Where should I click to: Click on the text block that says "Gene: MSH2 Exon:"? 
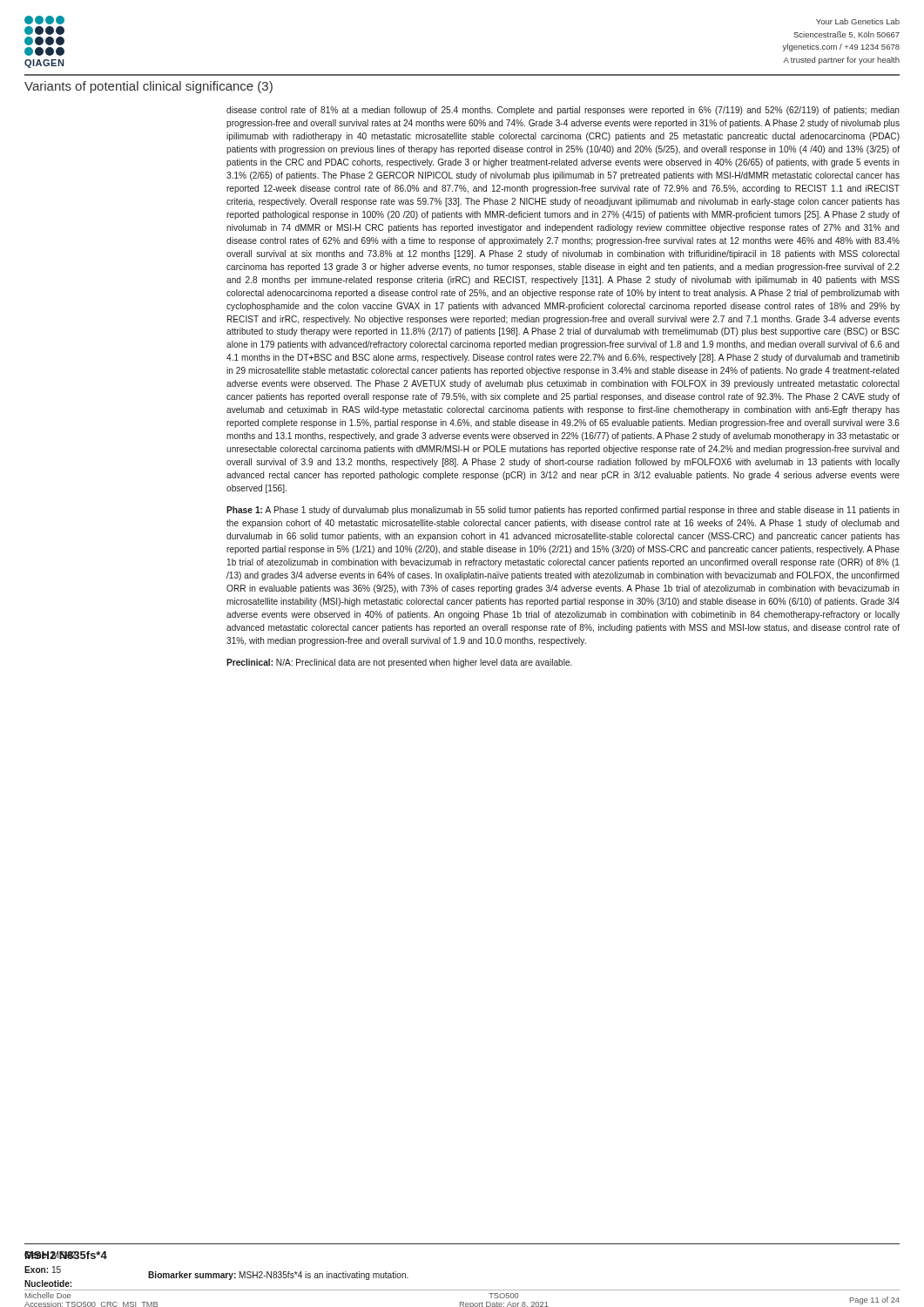tap(50, 1269)
